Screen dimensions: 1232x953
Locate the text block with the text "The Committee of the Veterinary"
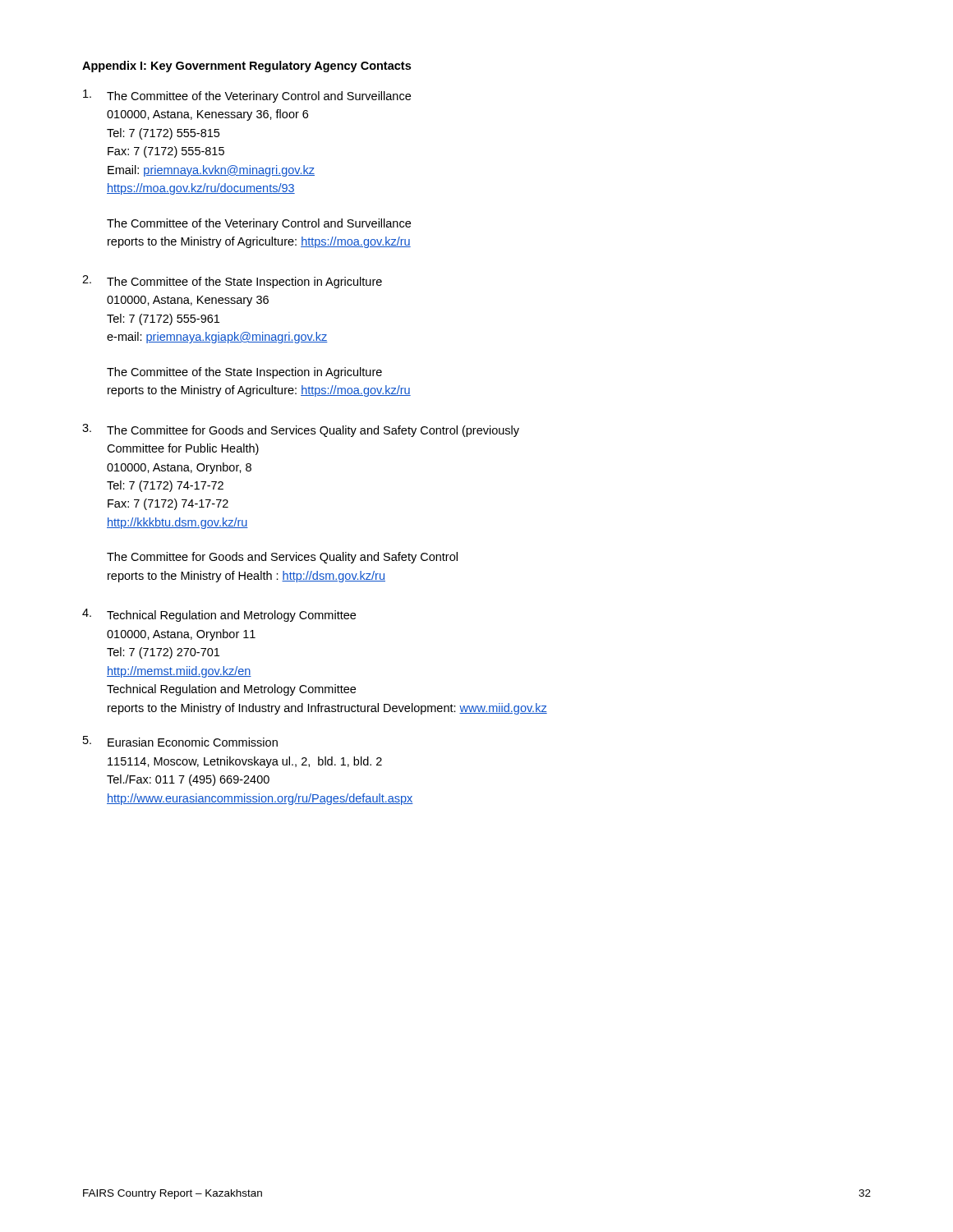point(259,232)
